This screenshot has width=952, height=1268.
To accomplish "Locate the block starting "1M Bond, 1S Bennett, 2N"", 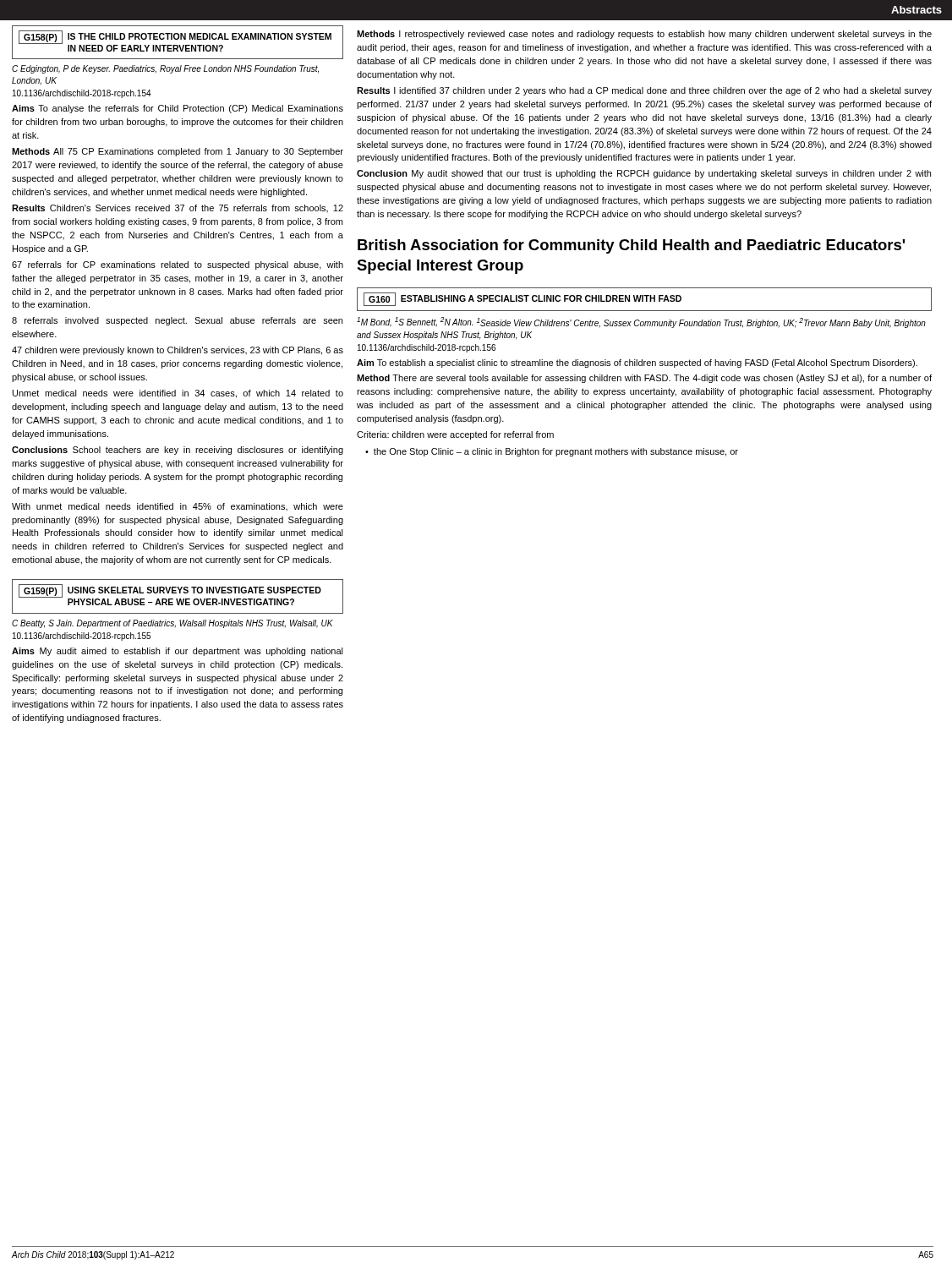I will [641, 327].
